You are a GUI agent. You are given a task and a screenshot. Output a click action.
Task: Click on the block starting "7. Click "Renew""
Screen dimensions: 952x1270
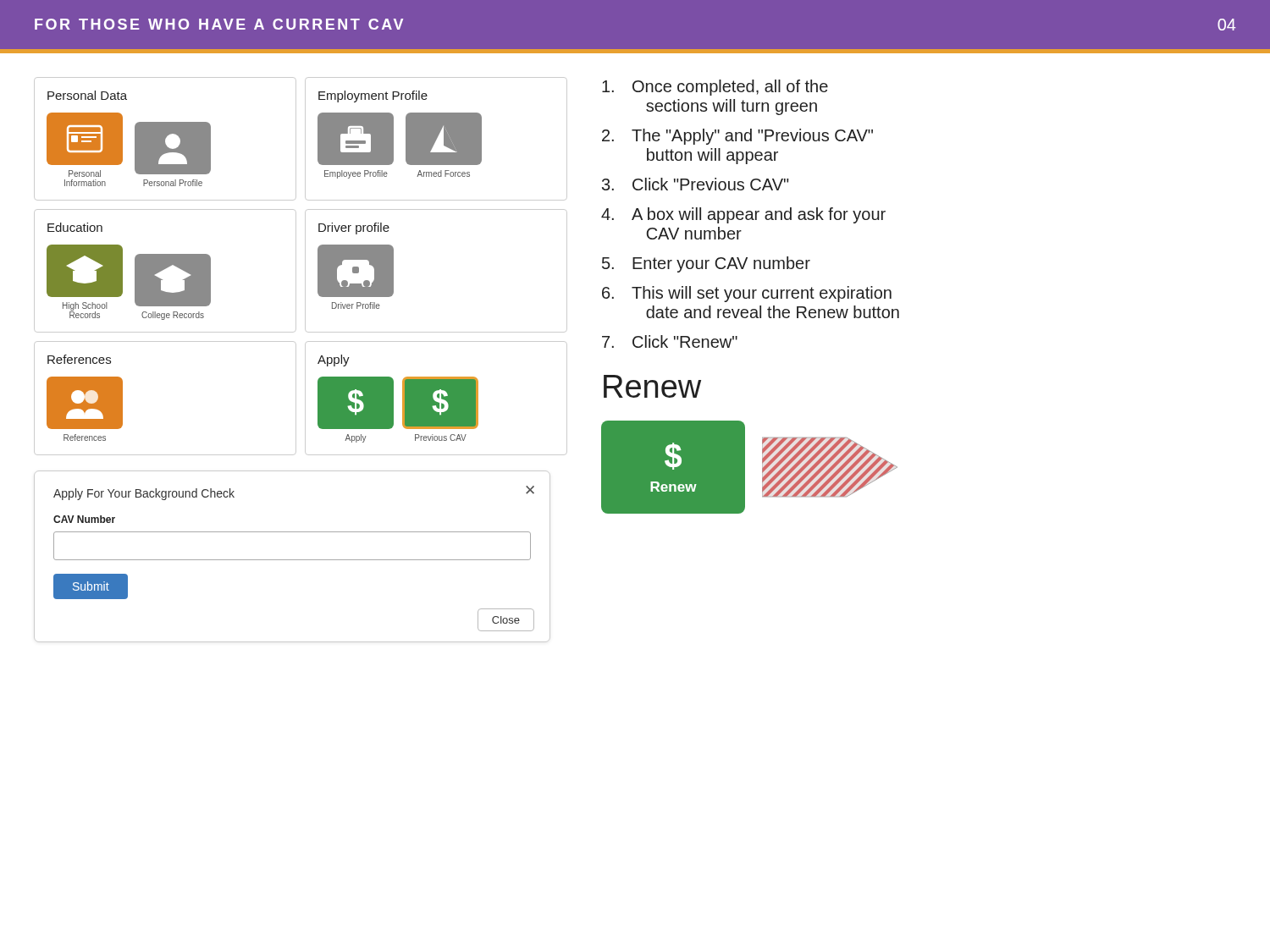tap(669, 342)
